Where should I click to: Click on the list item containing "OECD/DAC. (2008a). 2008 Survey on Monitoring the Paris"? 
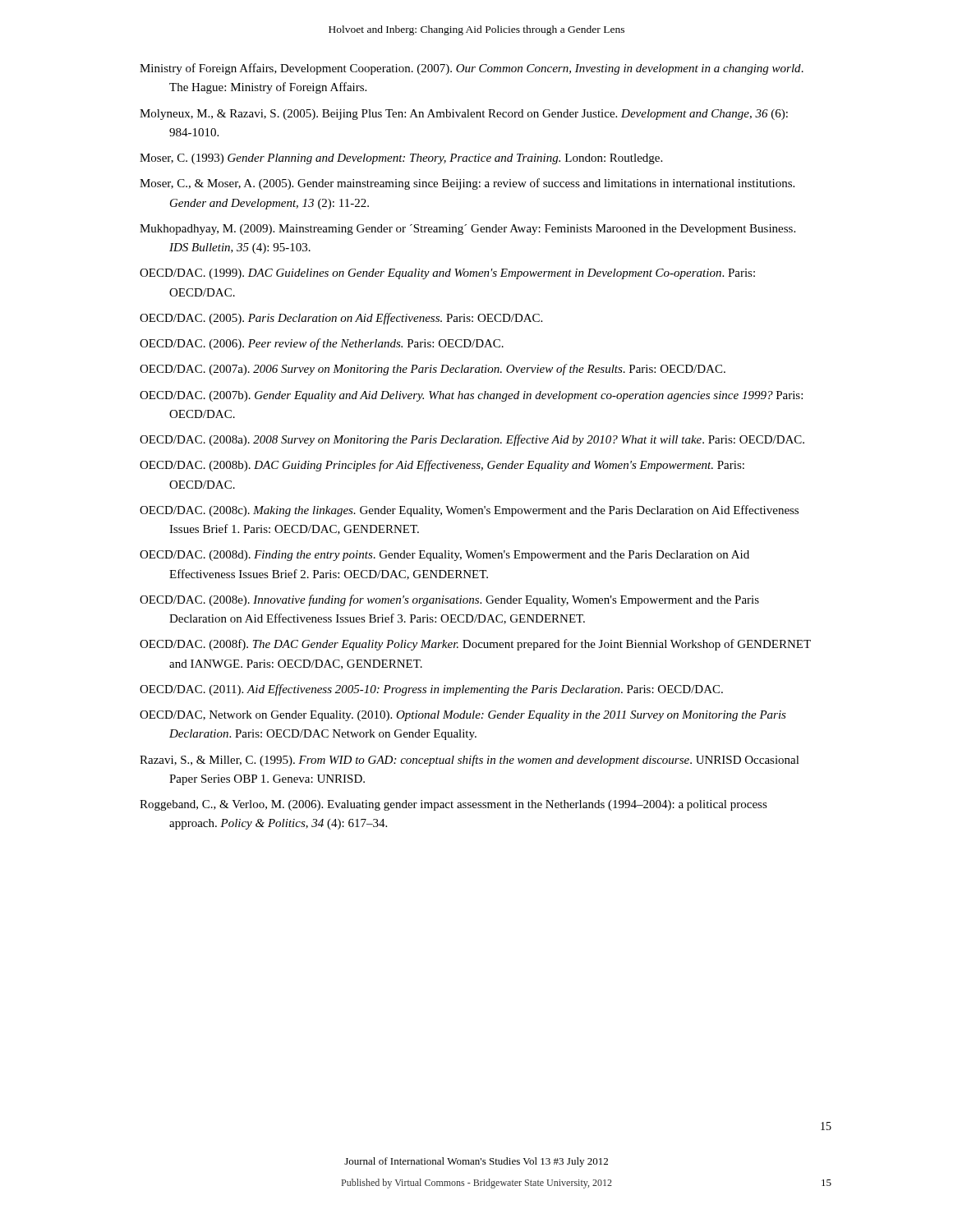tap(472, 439)
